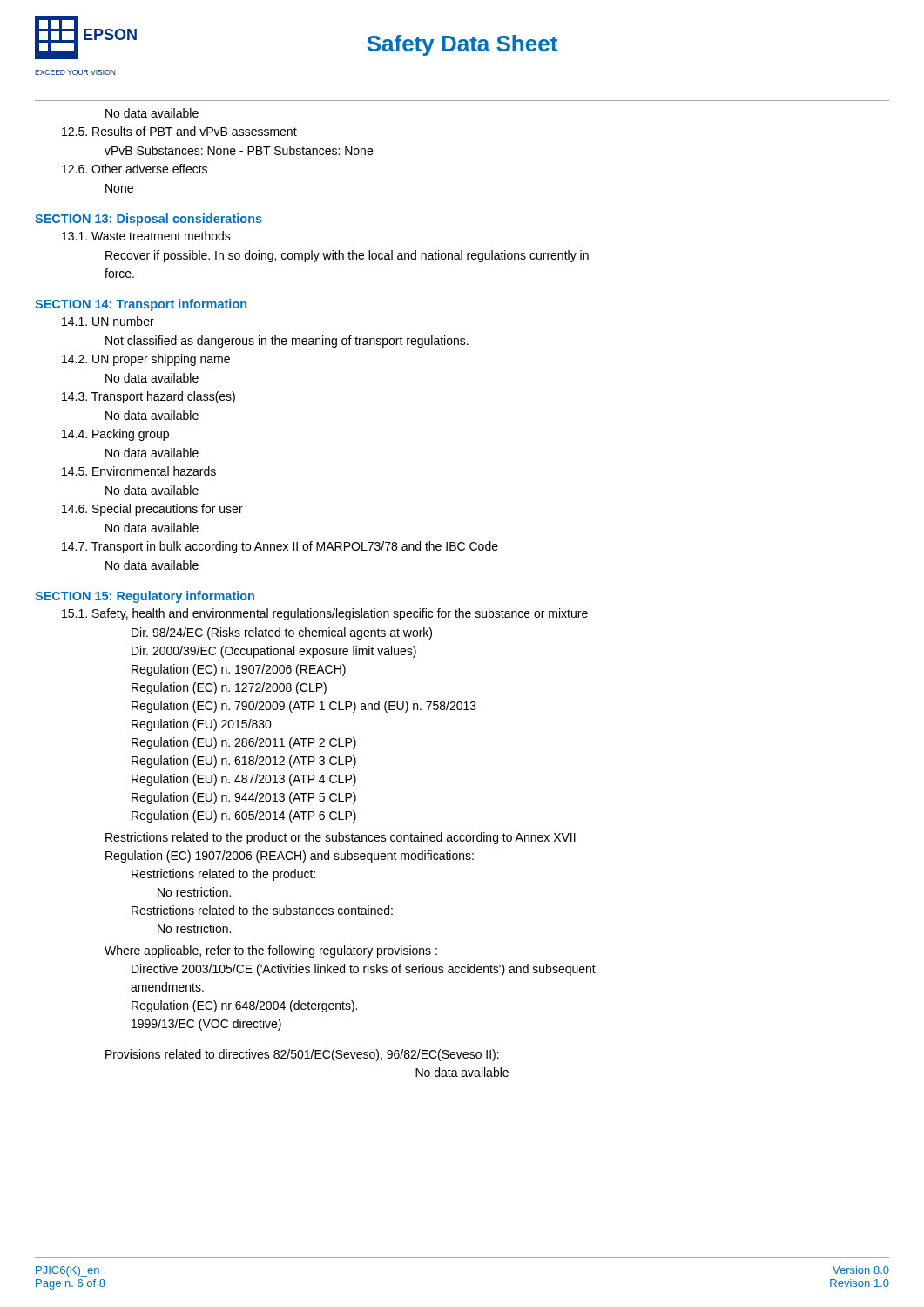Point to "14.3. Transport hazard class(es)"

tap(148, 396)
